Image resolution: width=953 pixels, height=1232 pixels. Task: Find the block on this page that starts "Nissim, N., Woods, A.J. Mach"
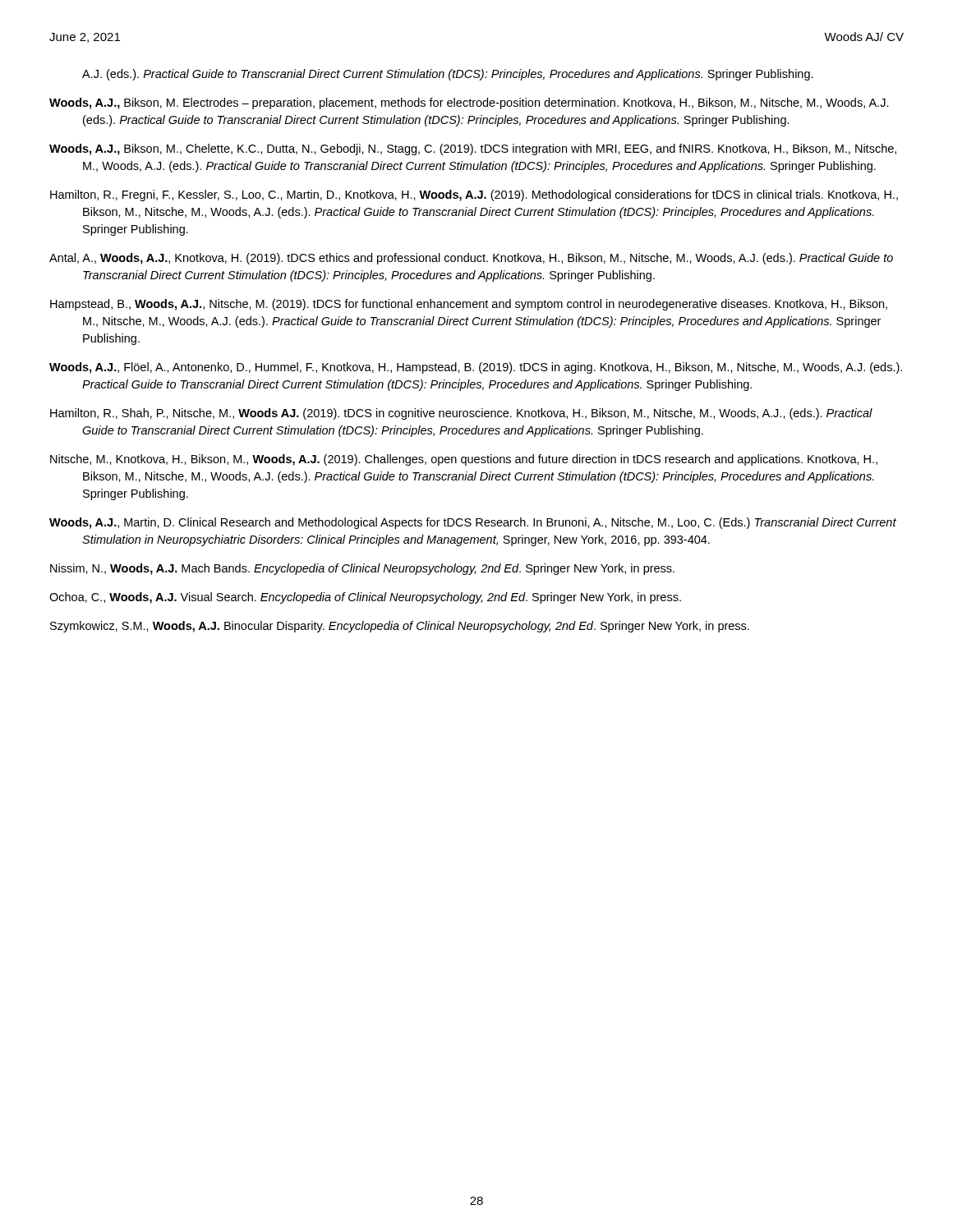coord(362,569)
